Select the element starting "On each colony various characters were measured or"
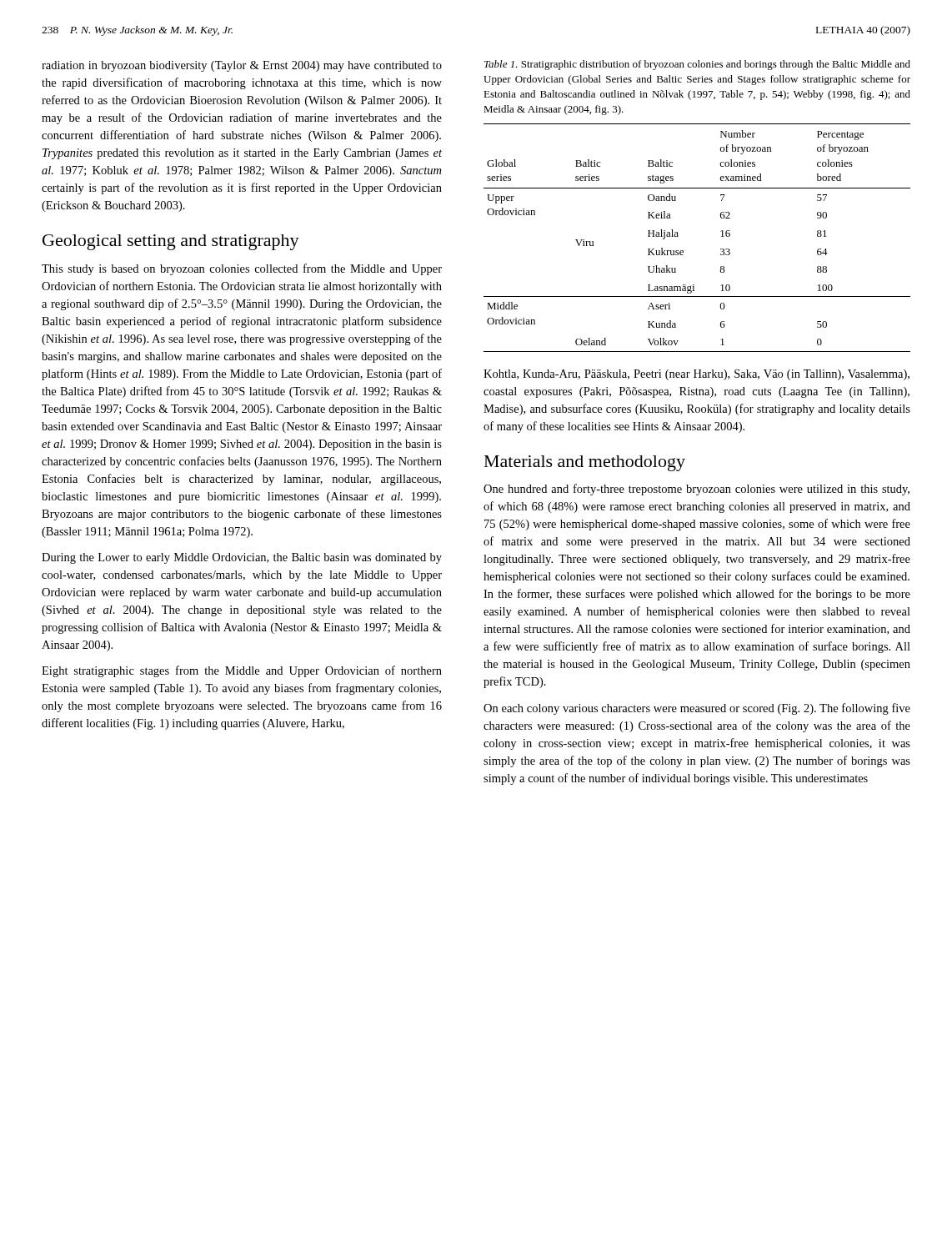This screenshot has width=952, height=1251. [x=697, y=743]
